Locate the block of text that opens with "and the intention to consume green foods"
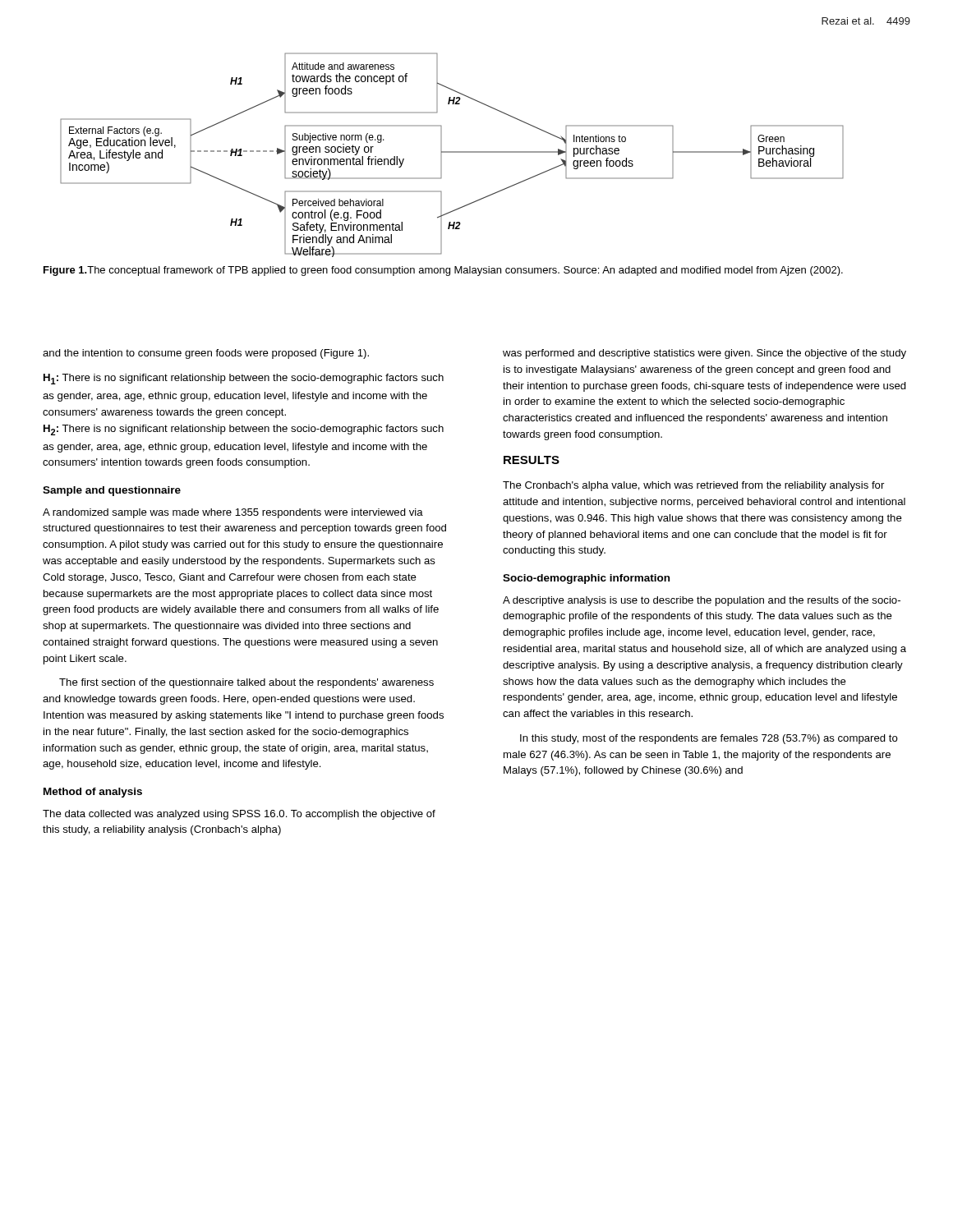953x1232 pixels. [246, 353]
